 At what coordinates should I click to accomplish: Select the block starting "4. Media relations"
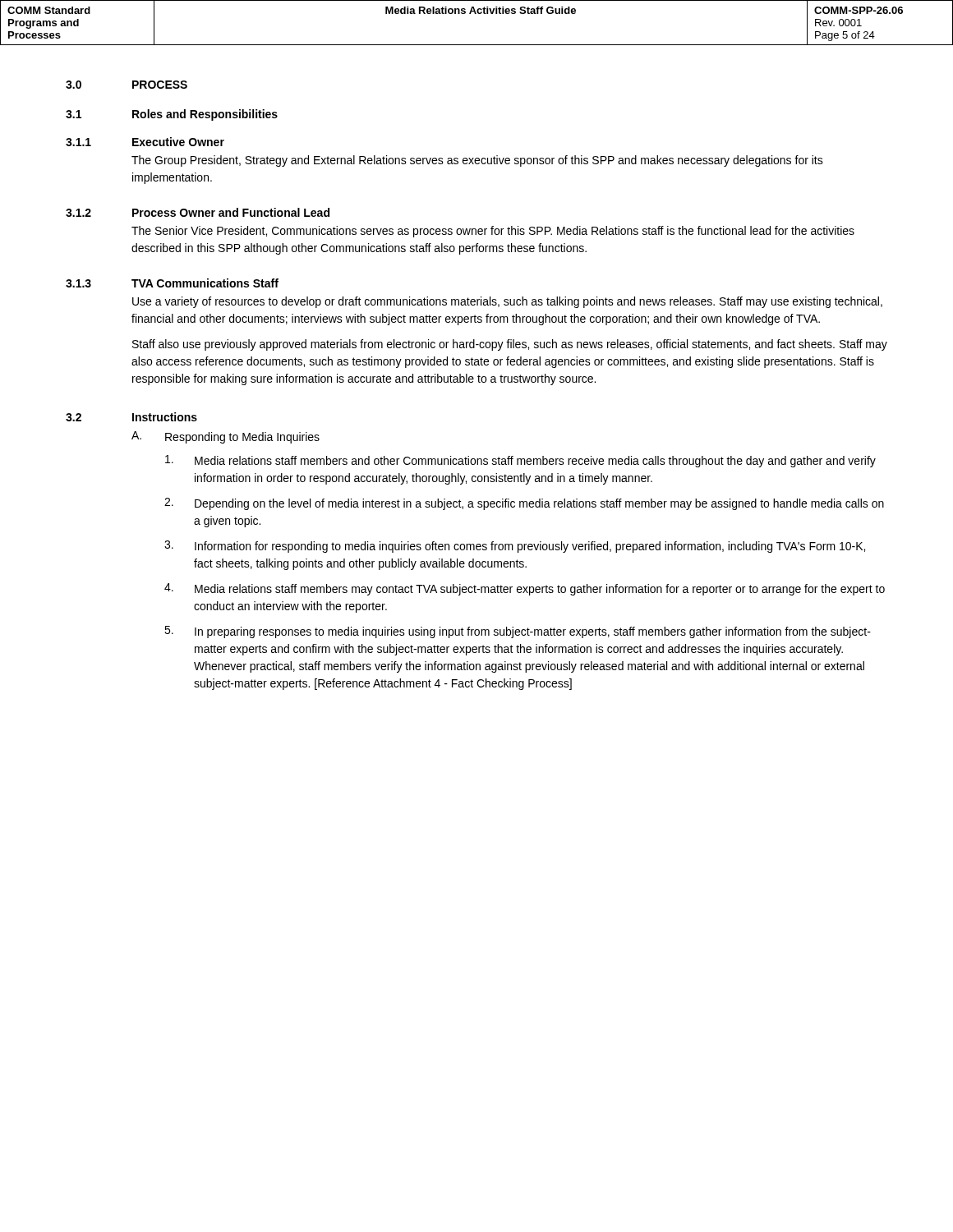coord(526,598)
